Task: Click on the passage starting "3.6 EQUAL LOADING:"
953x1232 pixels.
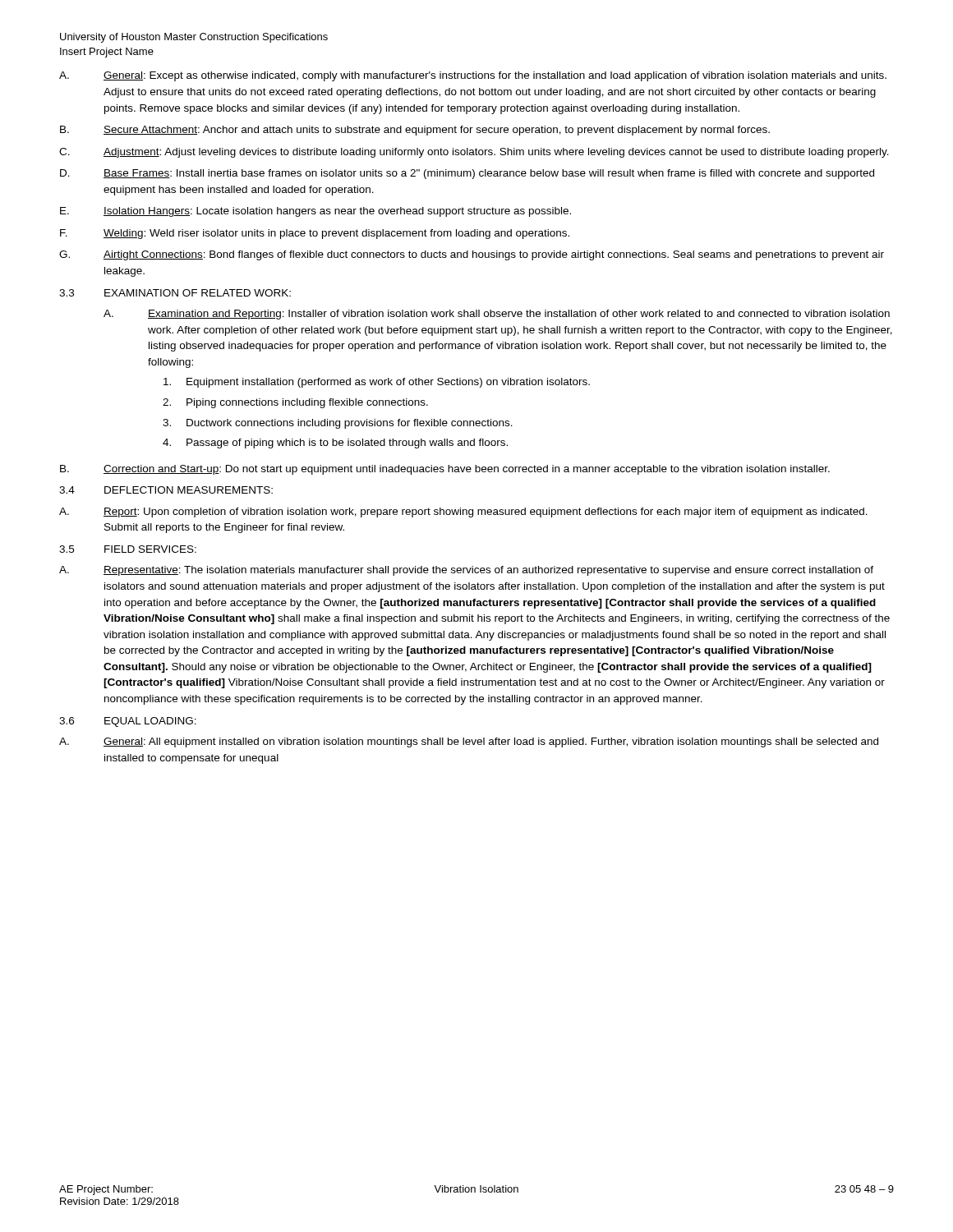Action: click(x=128, y=722)
